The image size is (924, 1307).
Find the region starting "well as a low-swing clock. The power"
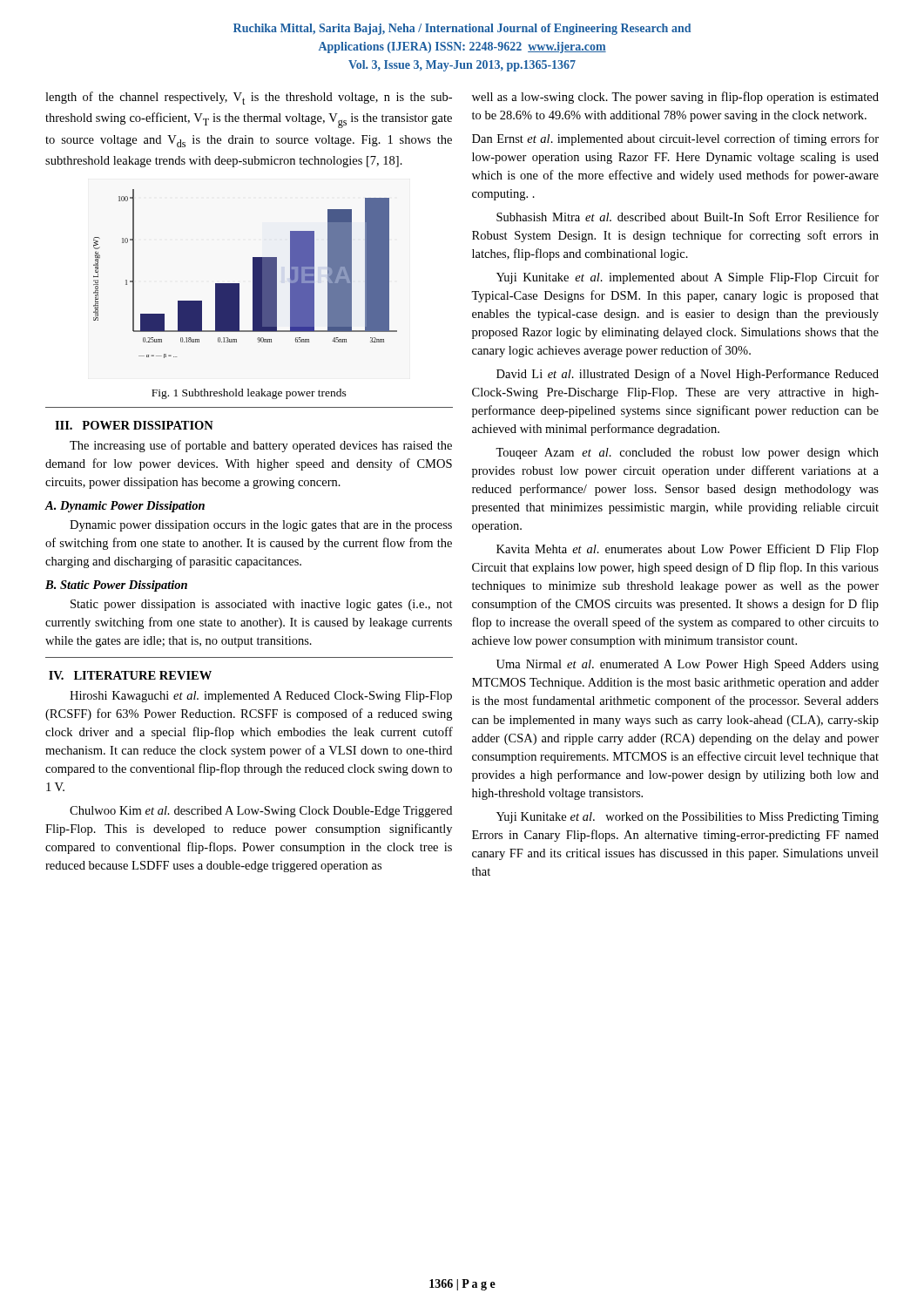click(675, 146)
